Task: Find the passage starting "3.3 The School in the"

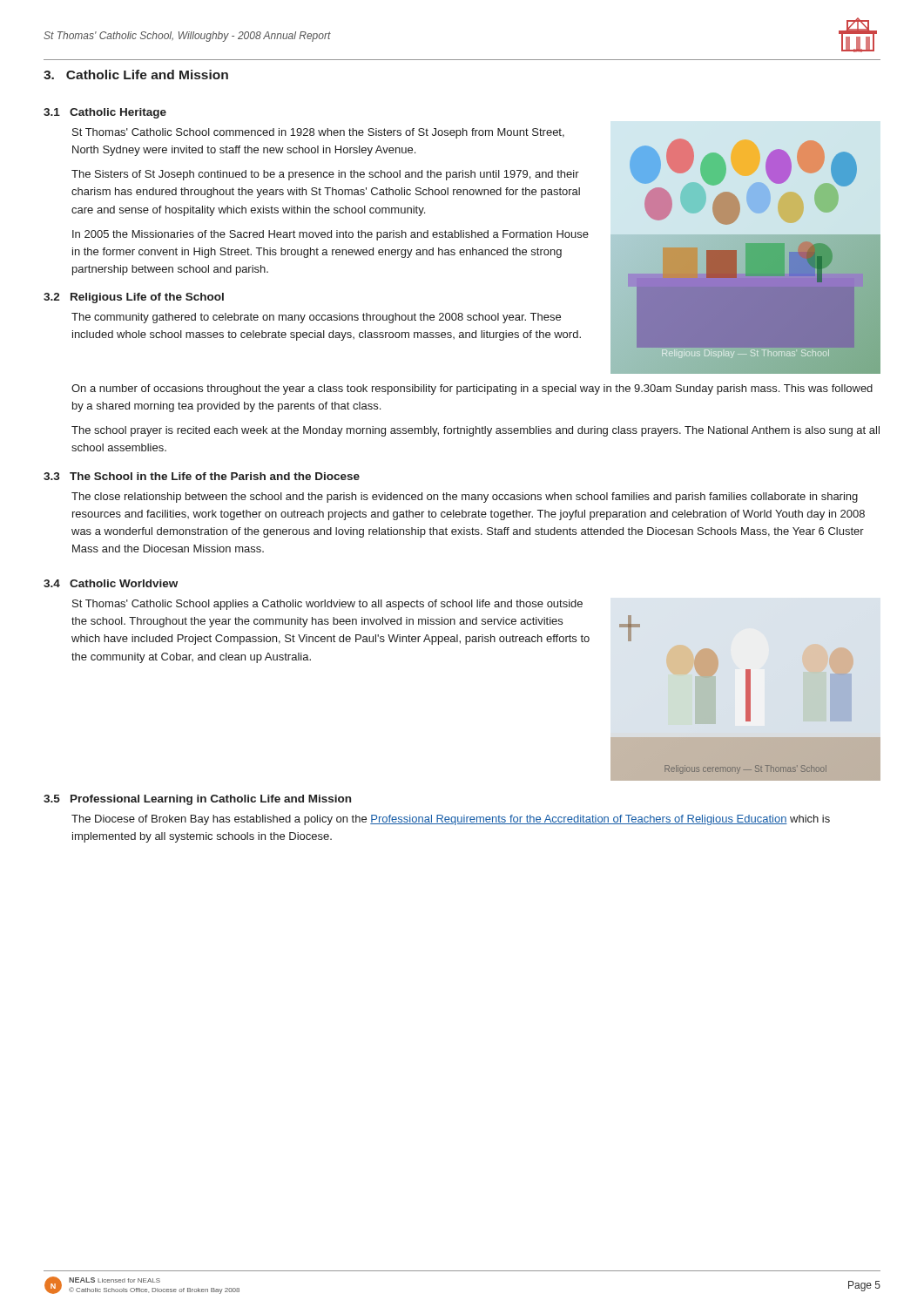Action: (202, 476)
